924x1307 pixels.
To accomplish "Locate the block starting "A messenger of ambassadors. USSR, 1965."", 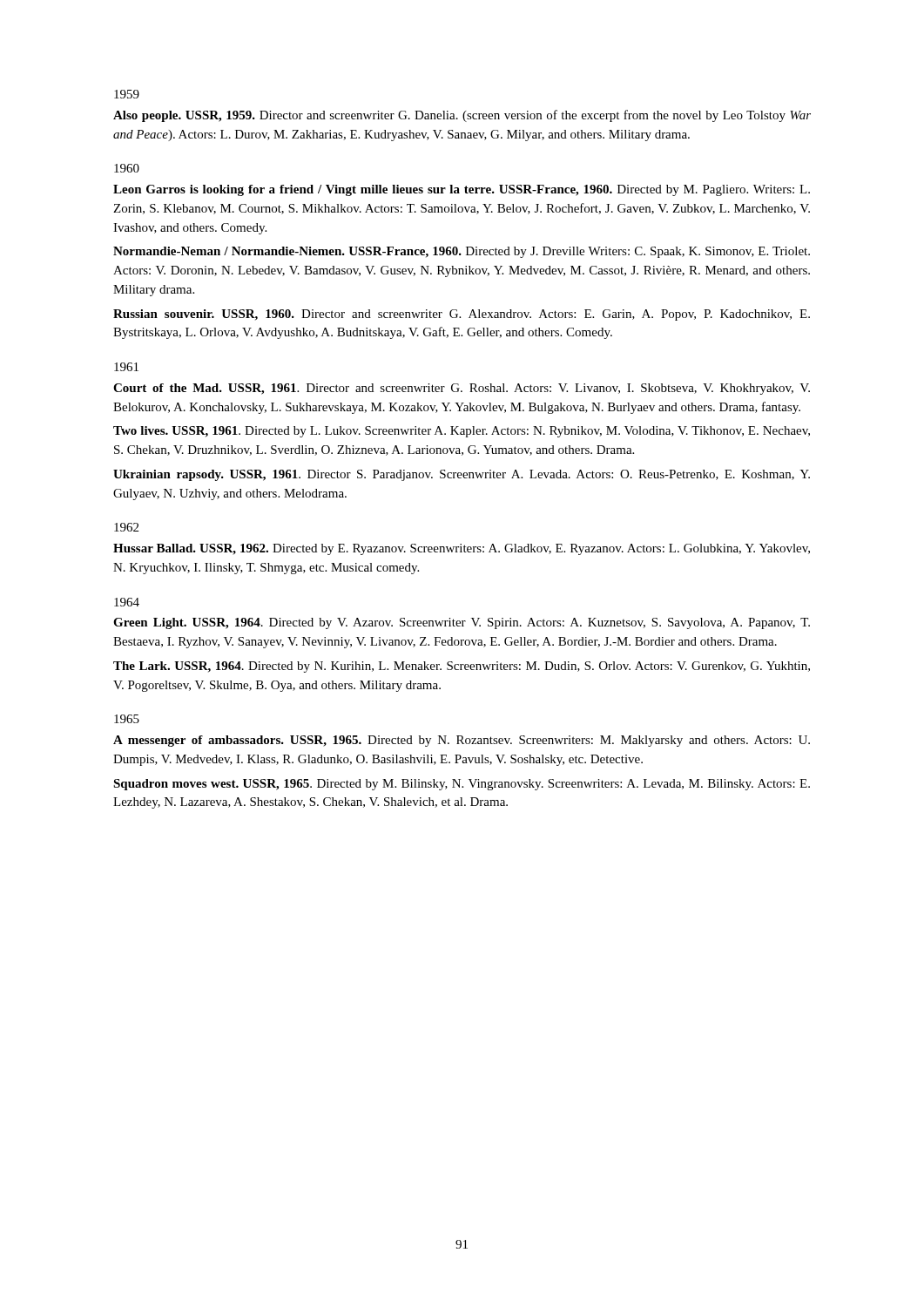I will 462,749.
